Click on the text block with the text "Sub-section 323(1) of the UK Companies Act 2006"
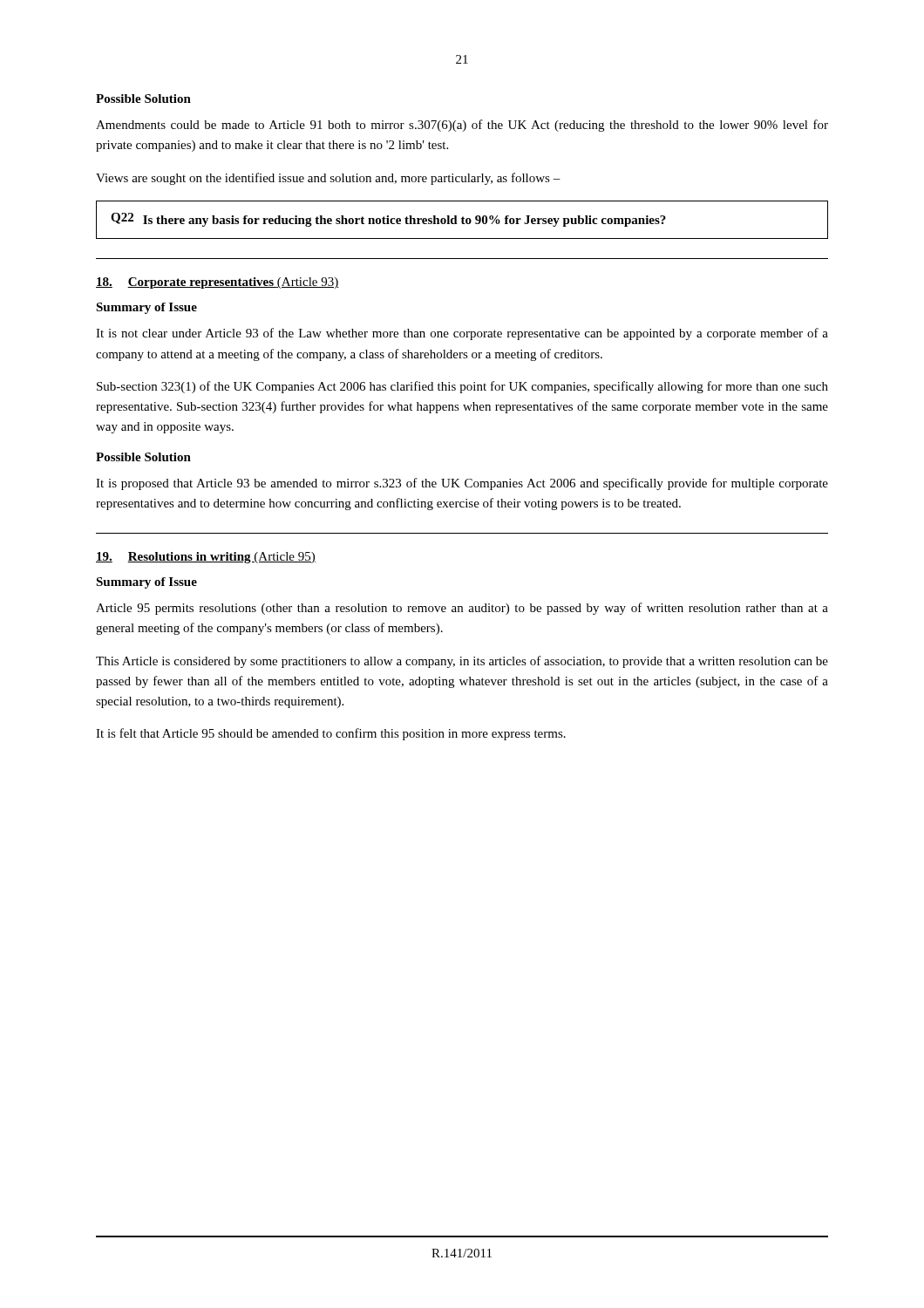This screenshot has height=1308, width=924. pyautogui.click(x=462, y=406)
